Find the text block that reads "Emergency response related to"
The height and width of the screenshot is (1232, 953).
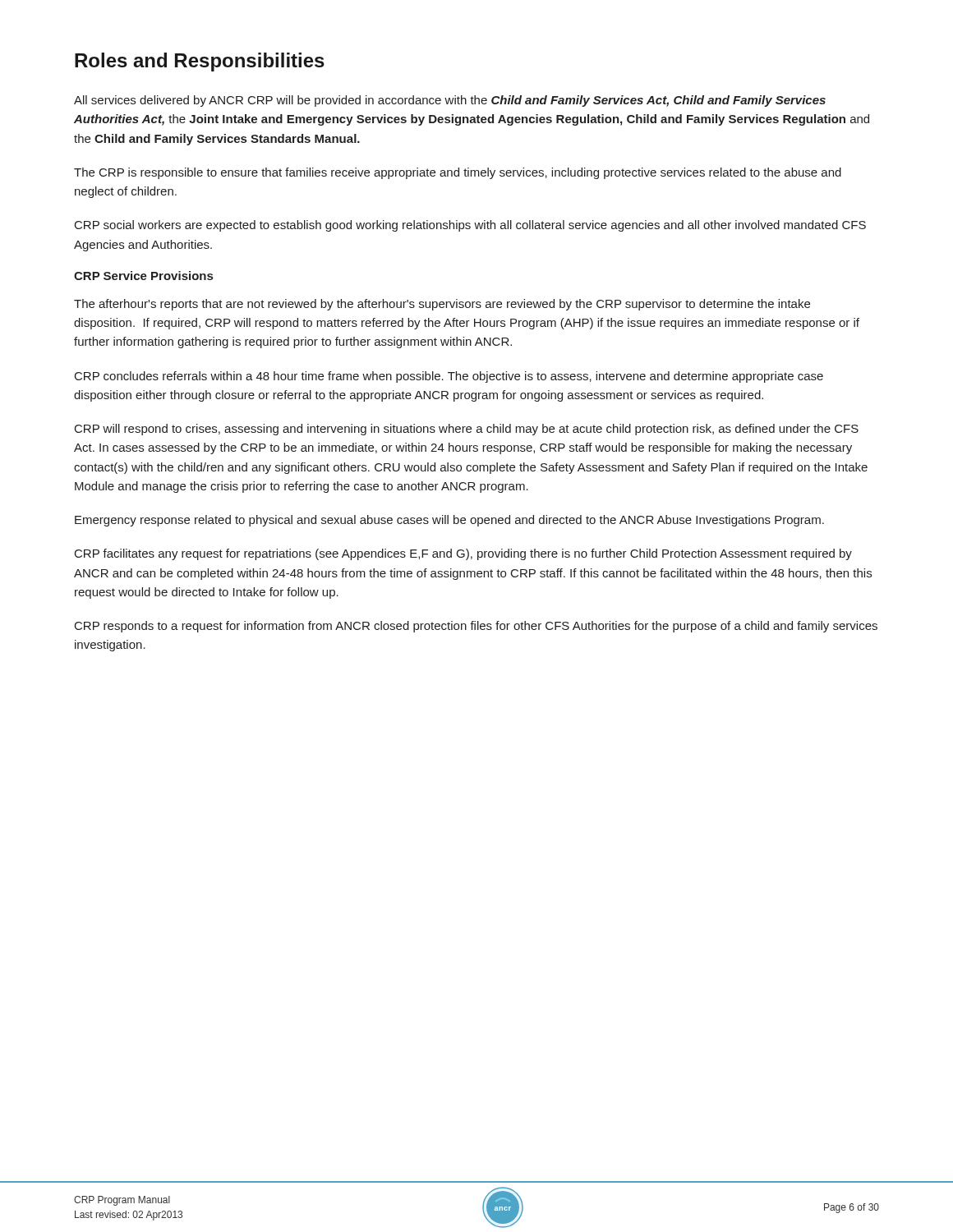(x=449, y=519)
